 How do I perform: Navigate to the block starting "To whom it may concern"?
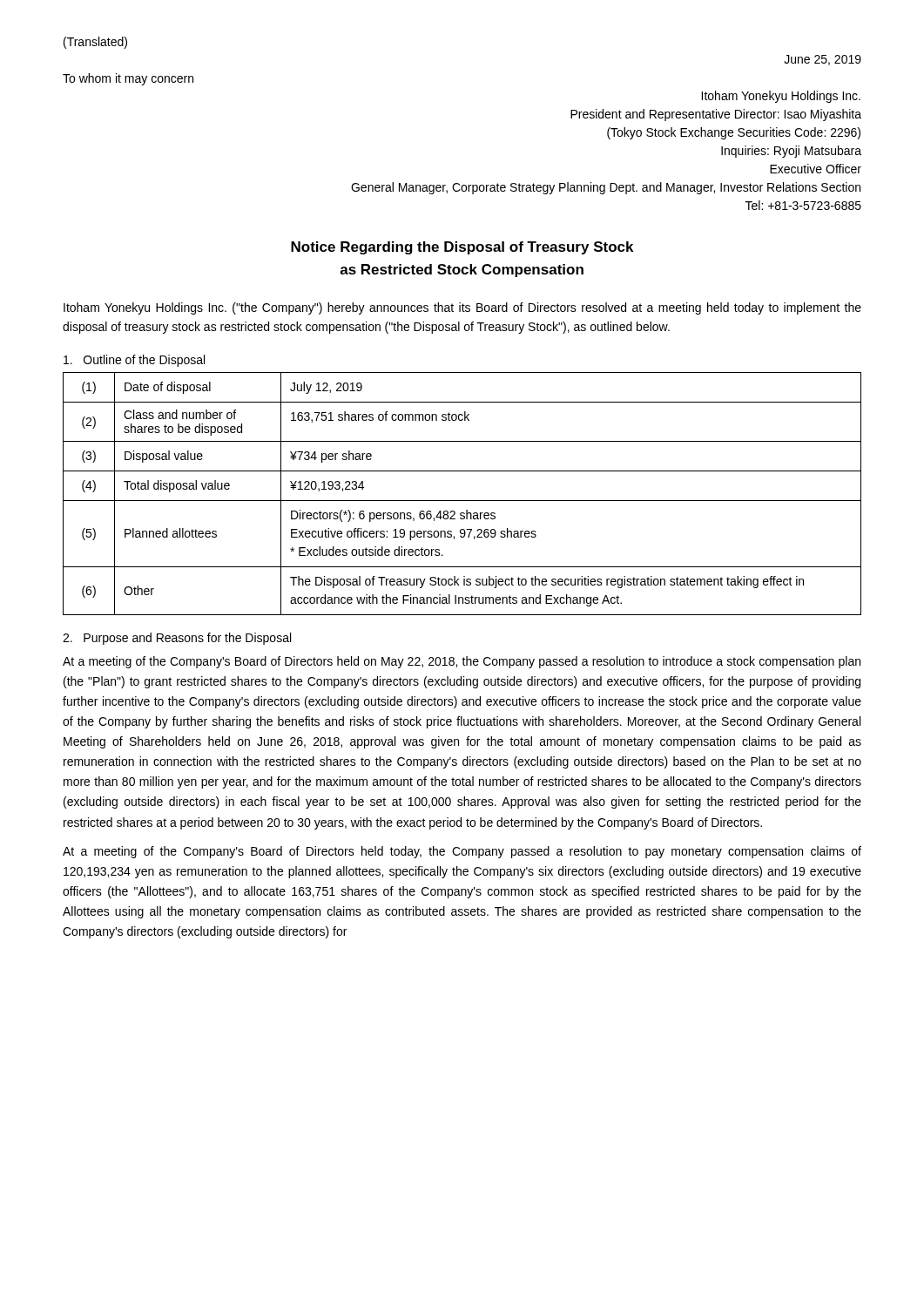(x=128, y=78)
